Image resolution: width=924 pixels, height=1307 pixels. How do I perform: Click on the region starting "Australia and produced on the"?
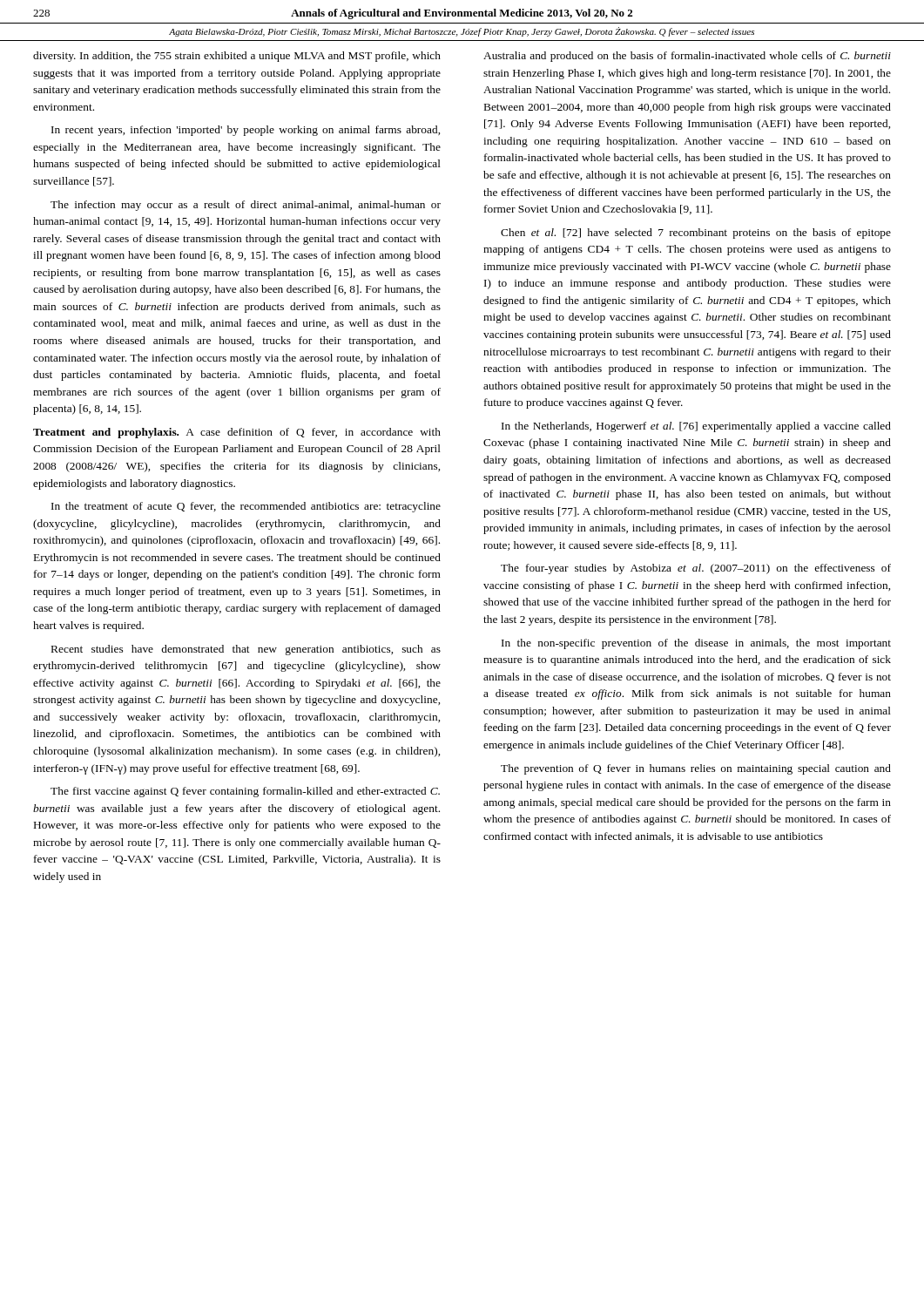pyautogui.click(x=687, y=132)
